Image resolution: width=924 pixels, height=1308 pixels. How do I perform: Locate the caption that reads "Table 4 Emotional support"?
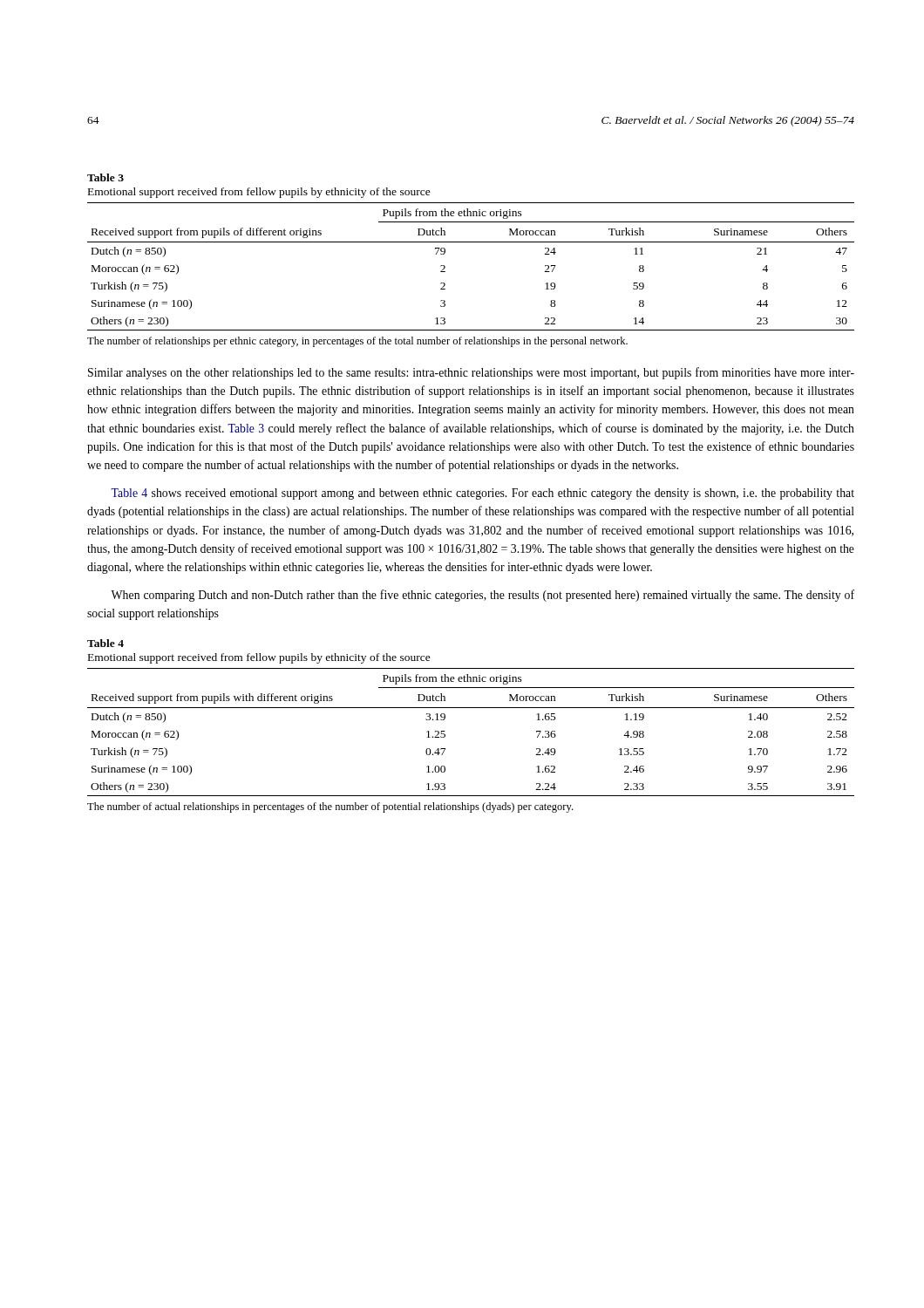[259, 650]
